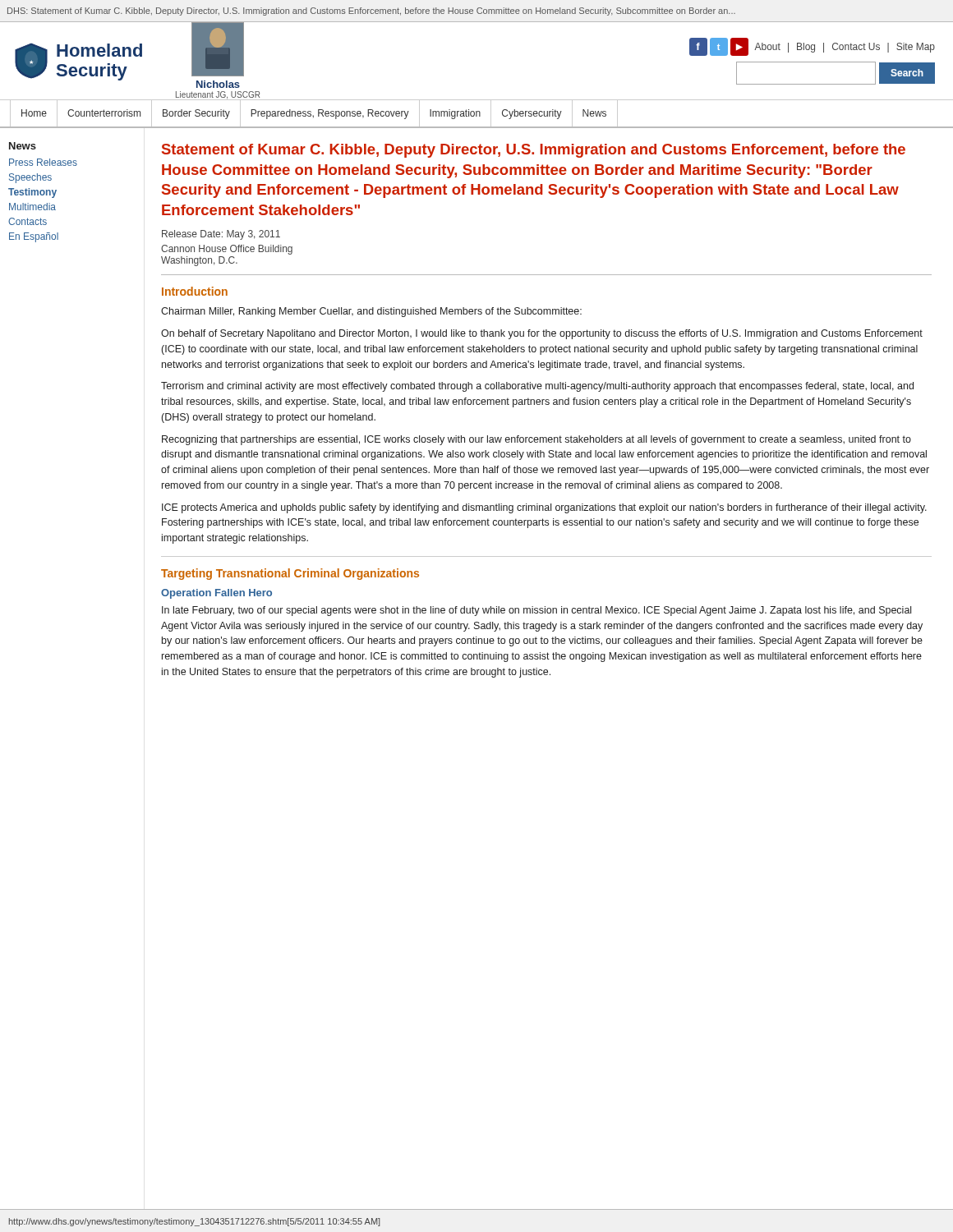Locate the text starting "Operation Fallen Hero"
Screen dimensions: 1232x953
217,592
